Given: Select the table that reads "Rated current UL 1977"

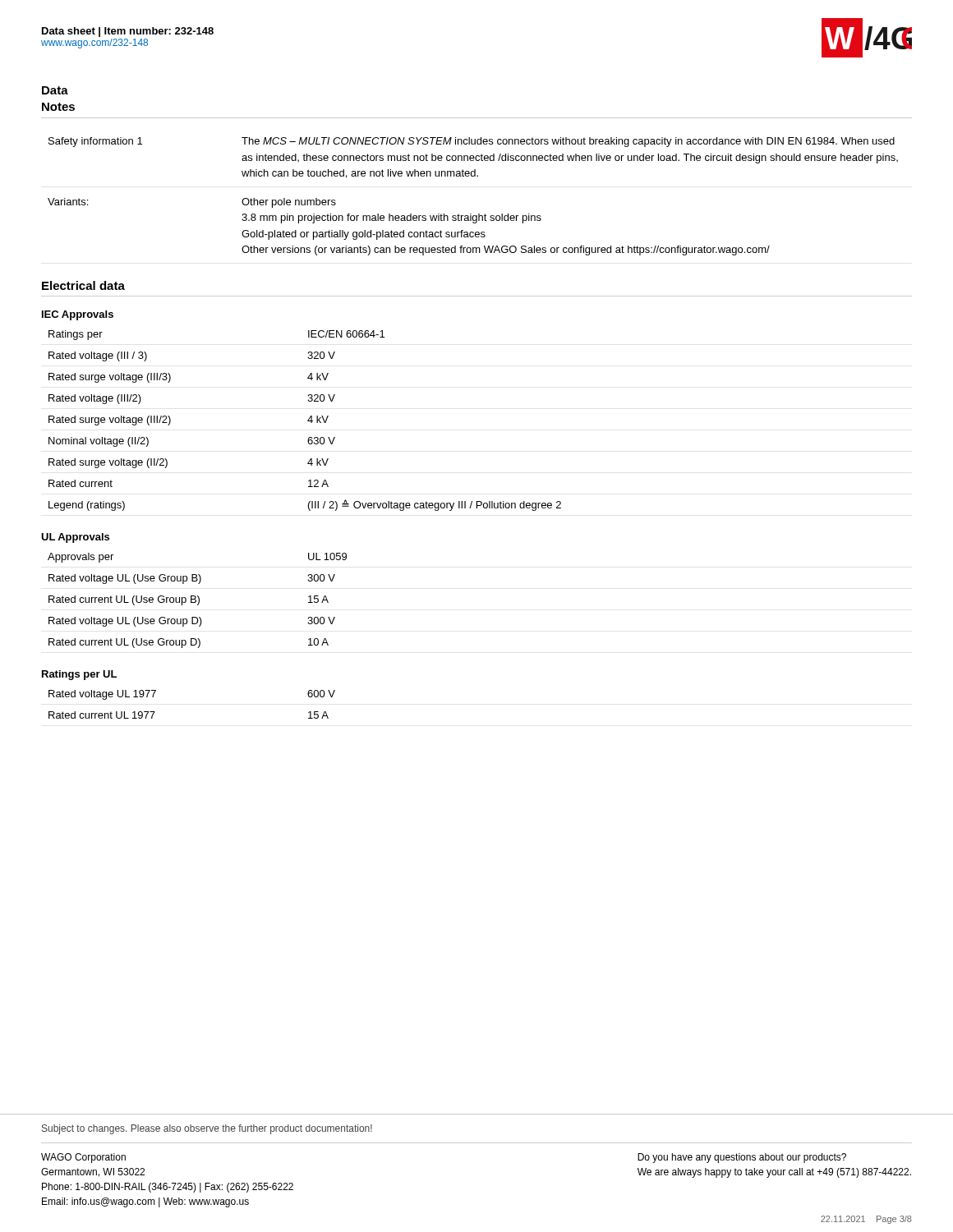Looking at the screenshot, I should (476, 704).
